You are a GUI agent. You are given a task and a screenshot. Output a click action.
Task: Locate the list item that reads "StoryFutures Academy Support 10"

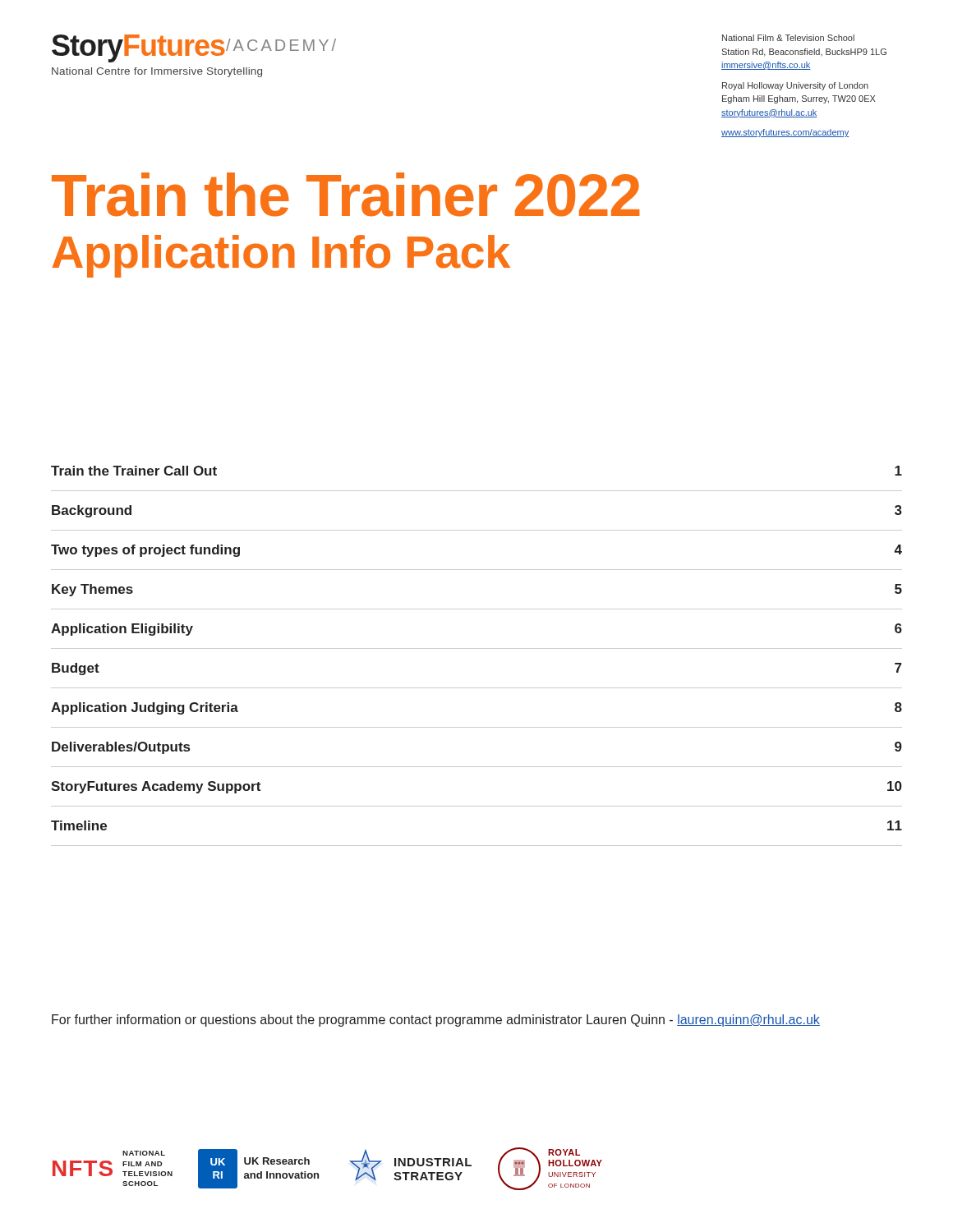(154, 787)
